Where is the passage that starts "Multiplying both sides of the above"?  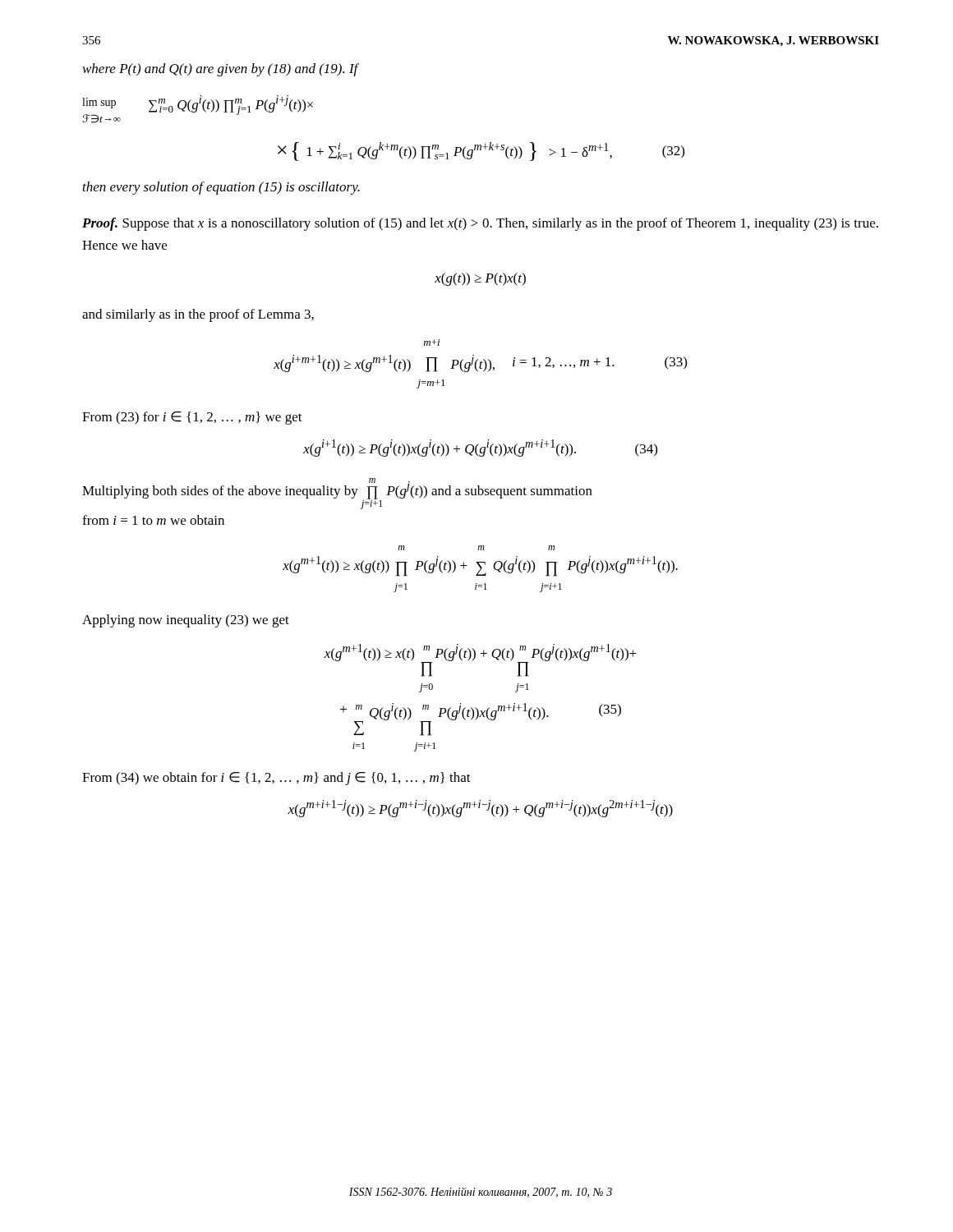pos(337,501)
